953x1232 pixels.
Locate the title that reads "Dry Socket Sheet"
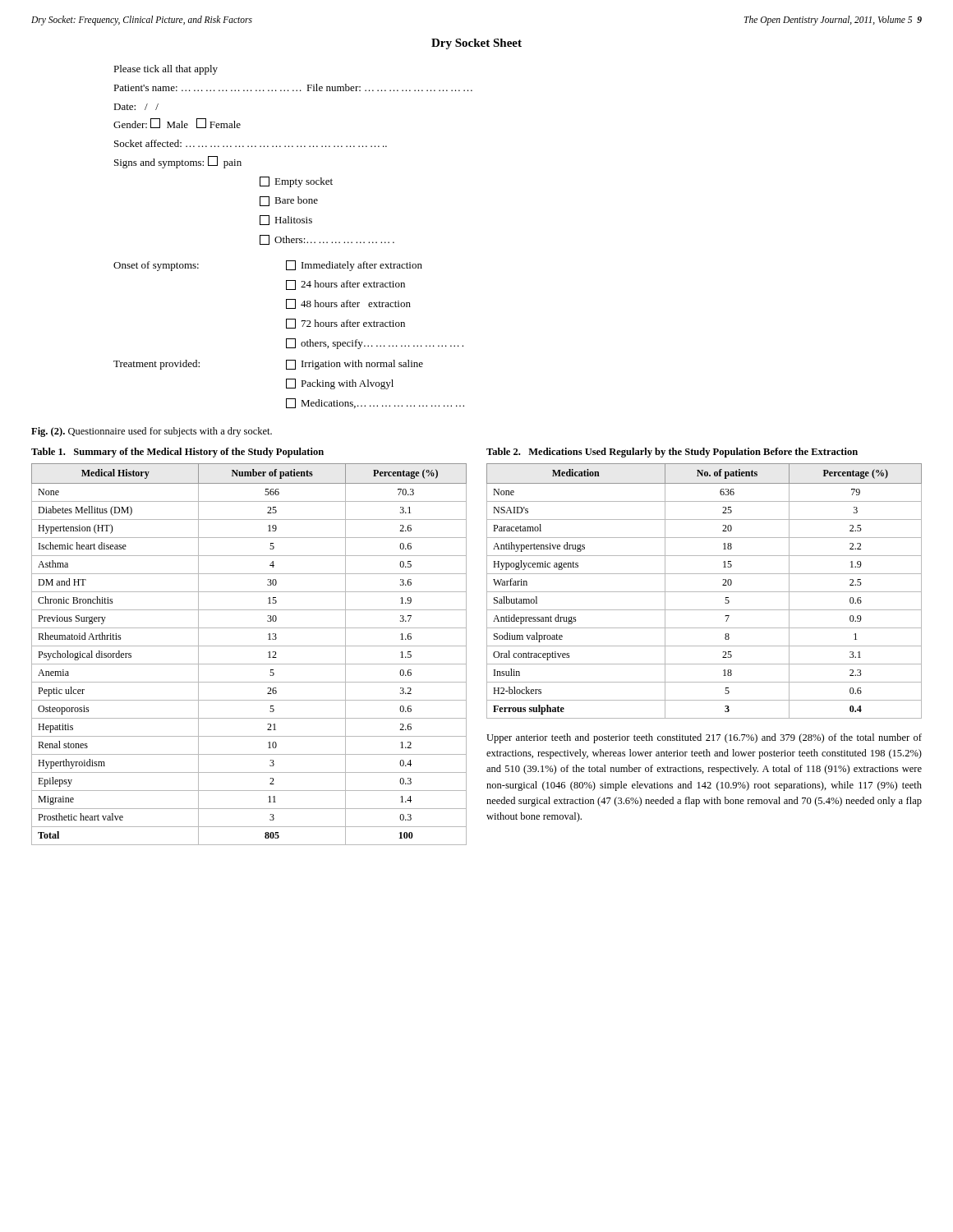coord(476,43)
